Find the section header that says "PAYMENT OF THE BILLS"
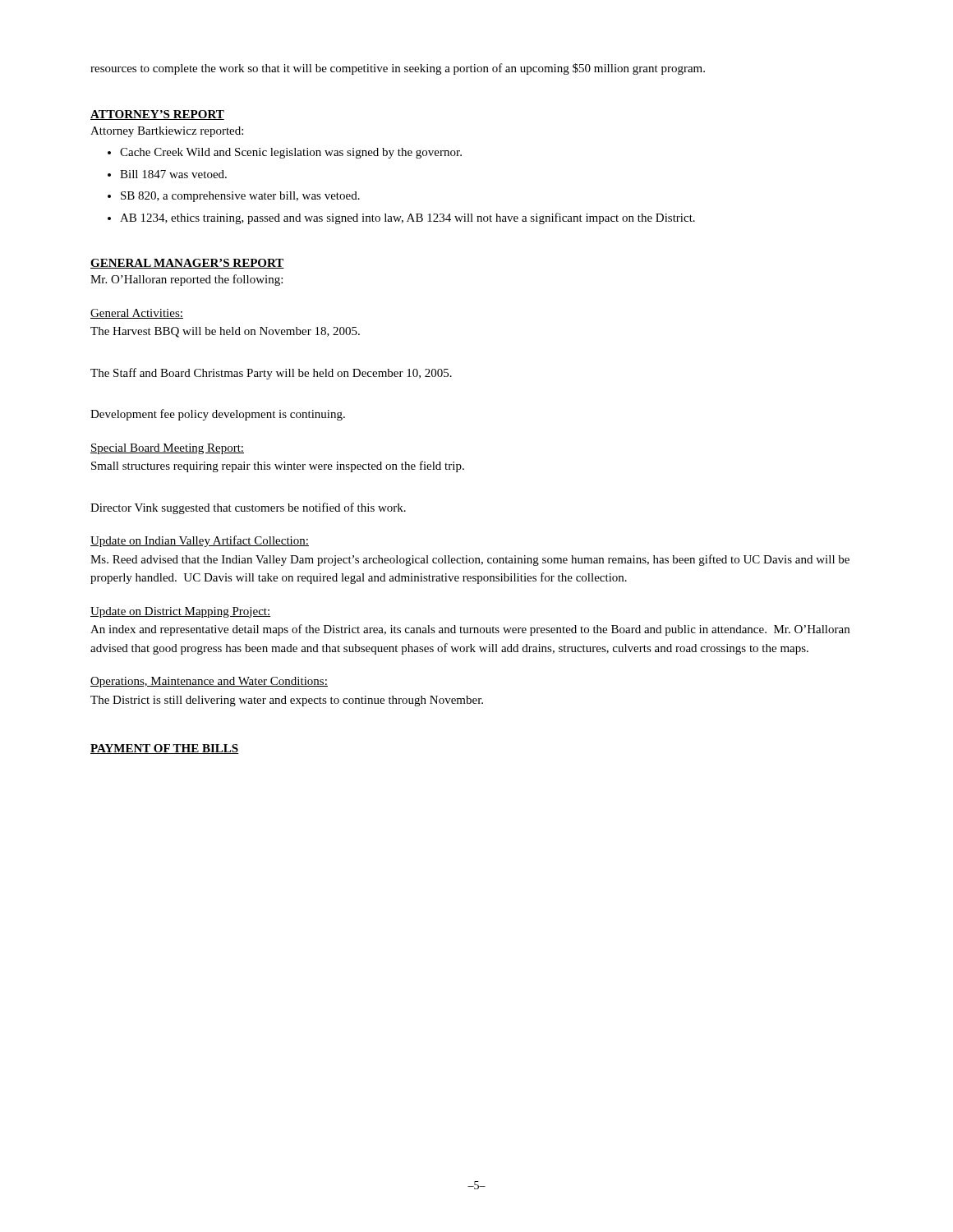The width and height of the screenshot is (953, 1232). click(x=164, y=748)
